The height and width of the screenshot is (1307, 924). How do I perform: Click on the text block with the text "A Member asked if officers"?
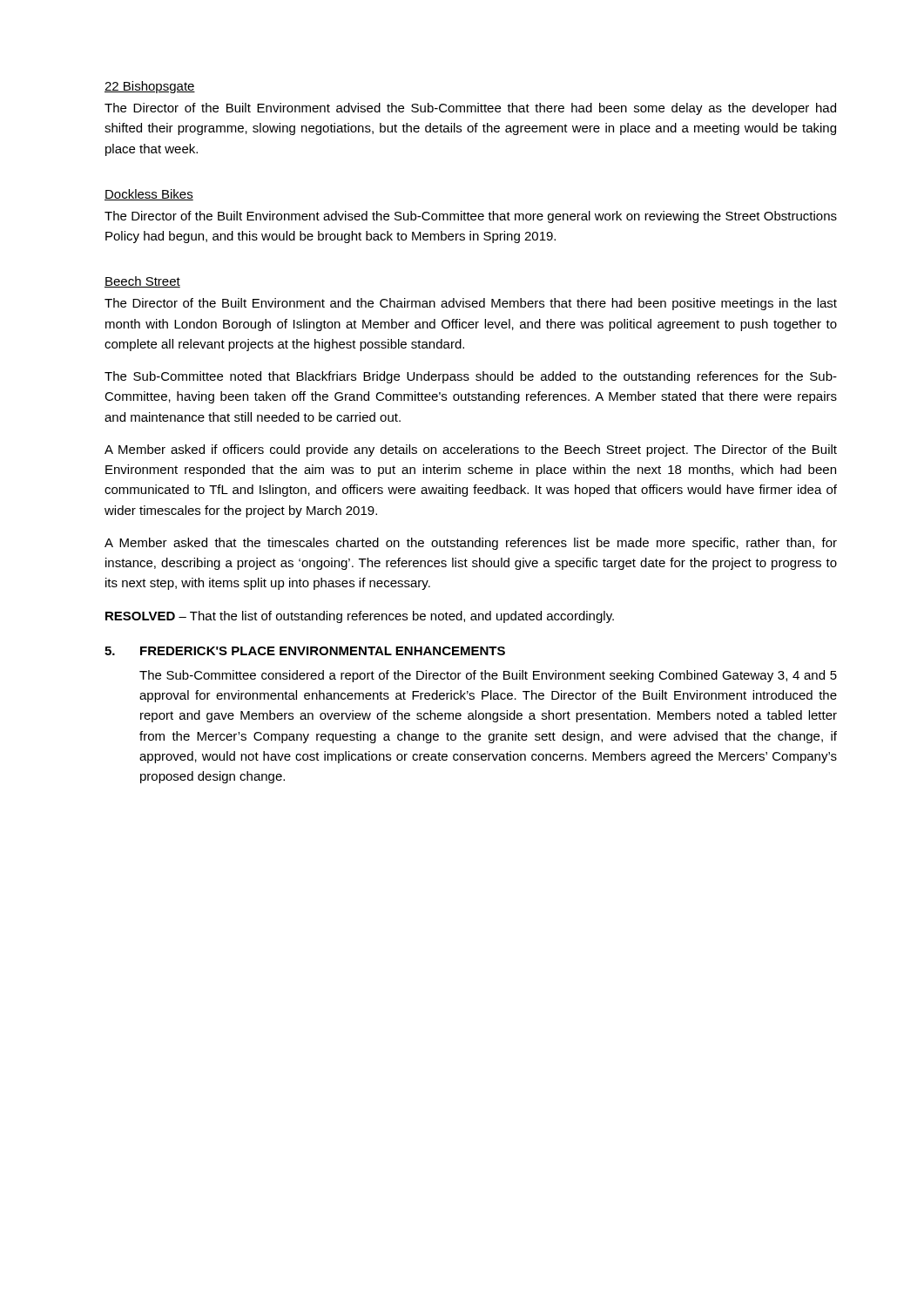point(471,479)
